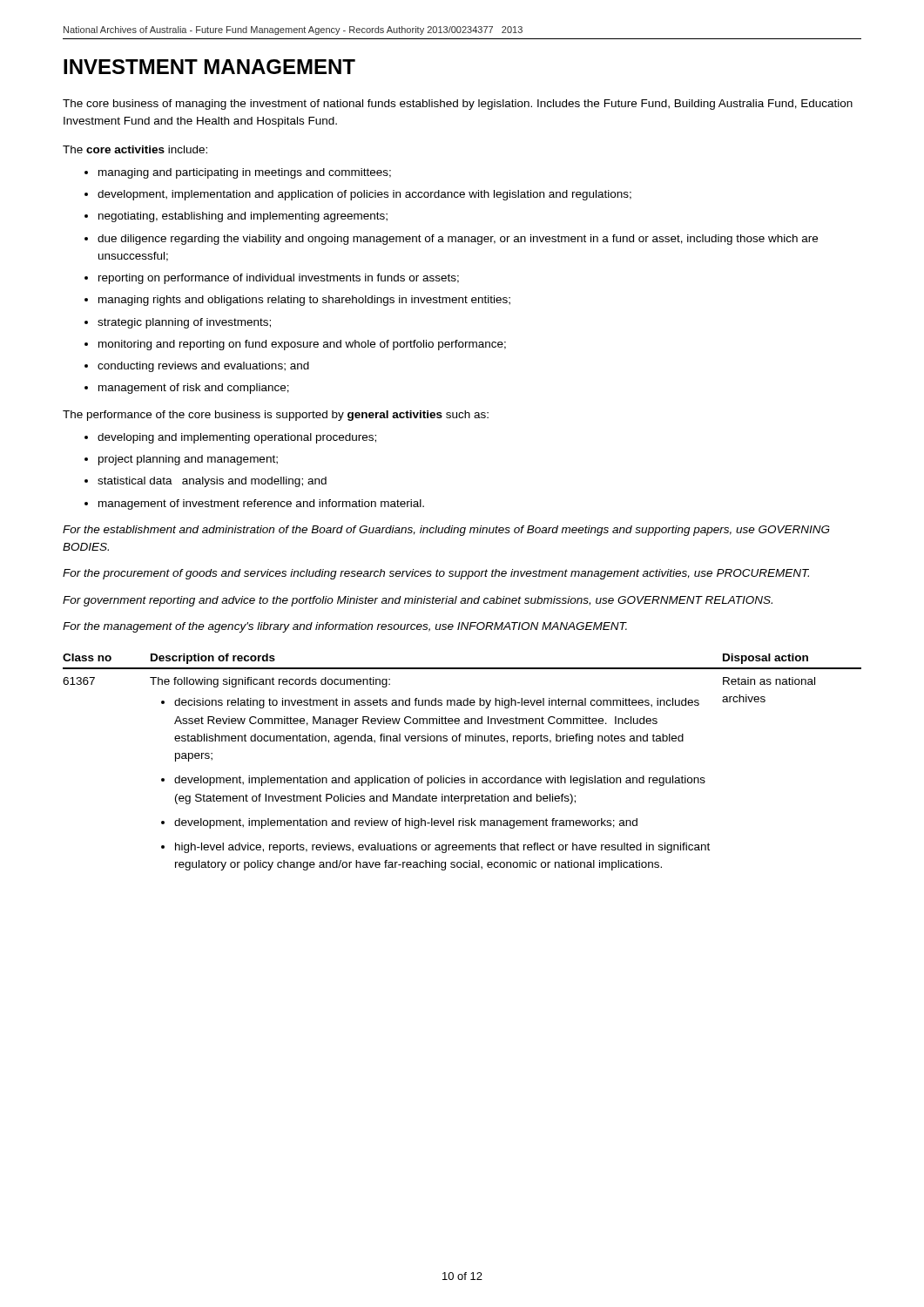
Task: Locate the block of text that opens with "For the establishment and administration"
Action: coord(446,538)
